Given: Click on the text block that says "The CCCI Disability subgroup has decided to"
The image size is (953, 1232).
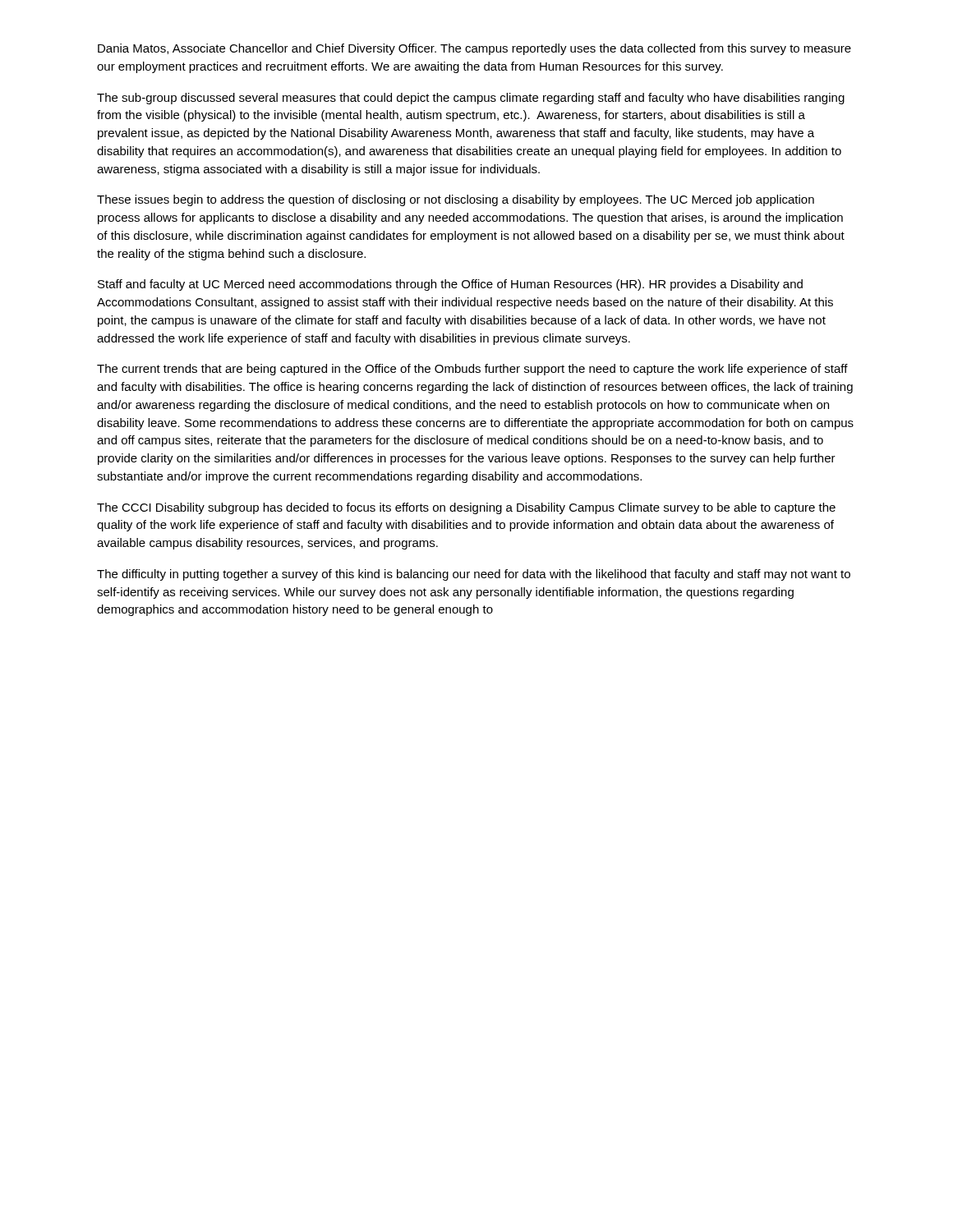Looking at the screenshot, I should pyautogui.click(x=466, y=525).
